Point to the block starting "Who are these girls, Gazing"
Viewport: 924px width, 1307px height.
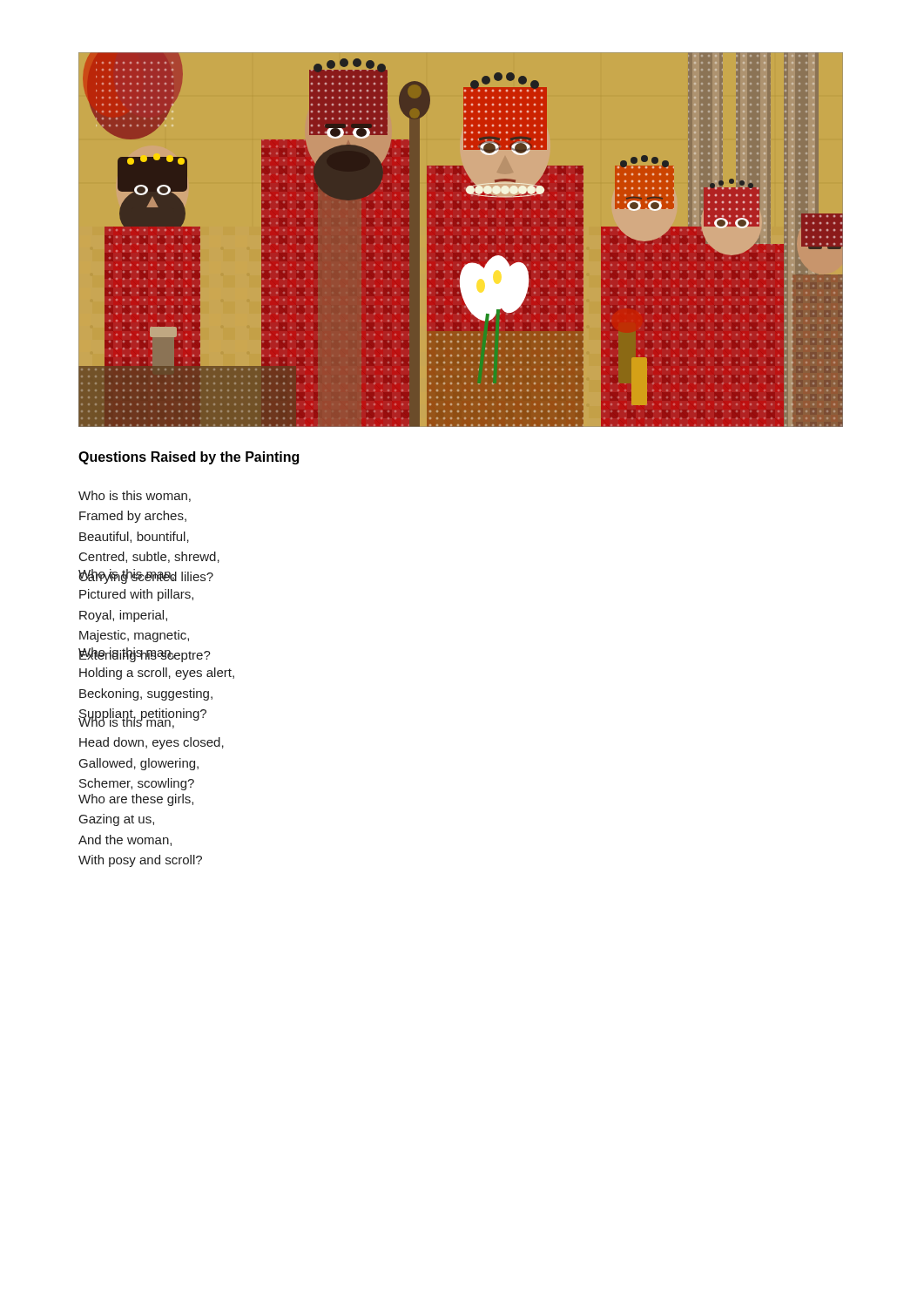coord(140,829)
